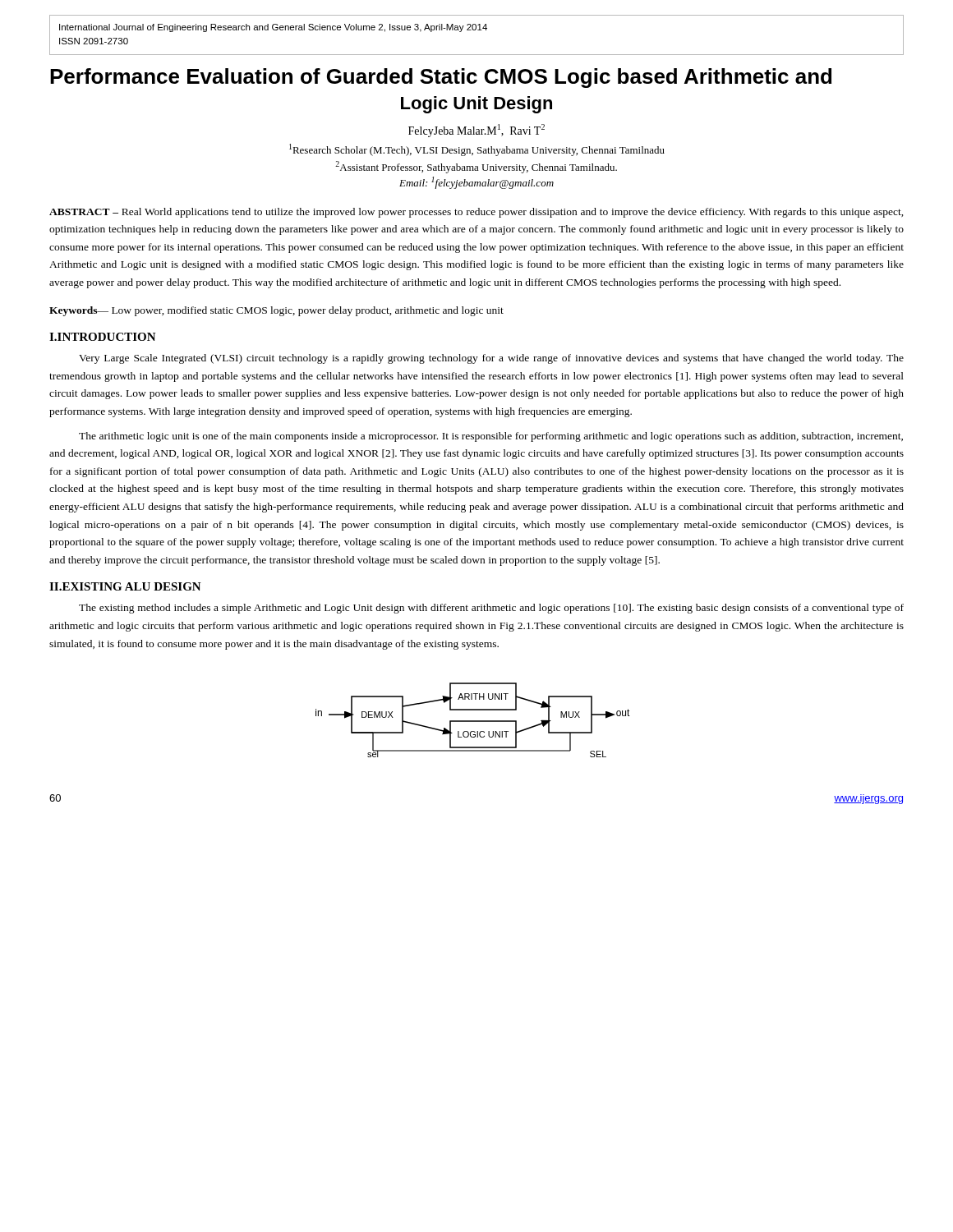The width and height of the screenshot is (953, 1232).
Task: Click a schematic
Action: (x=476, y=720)
